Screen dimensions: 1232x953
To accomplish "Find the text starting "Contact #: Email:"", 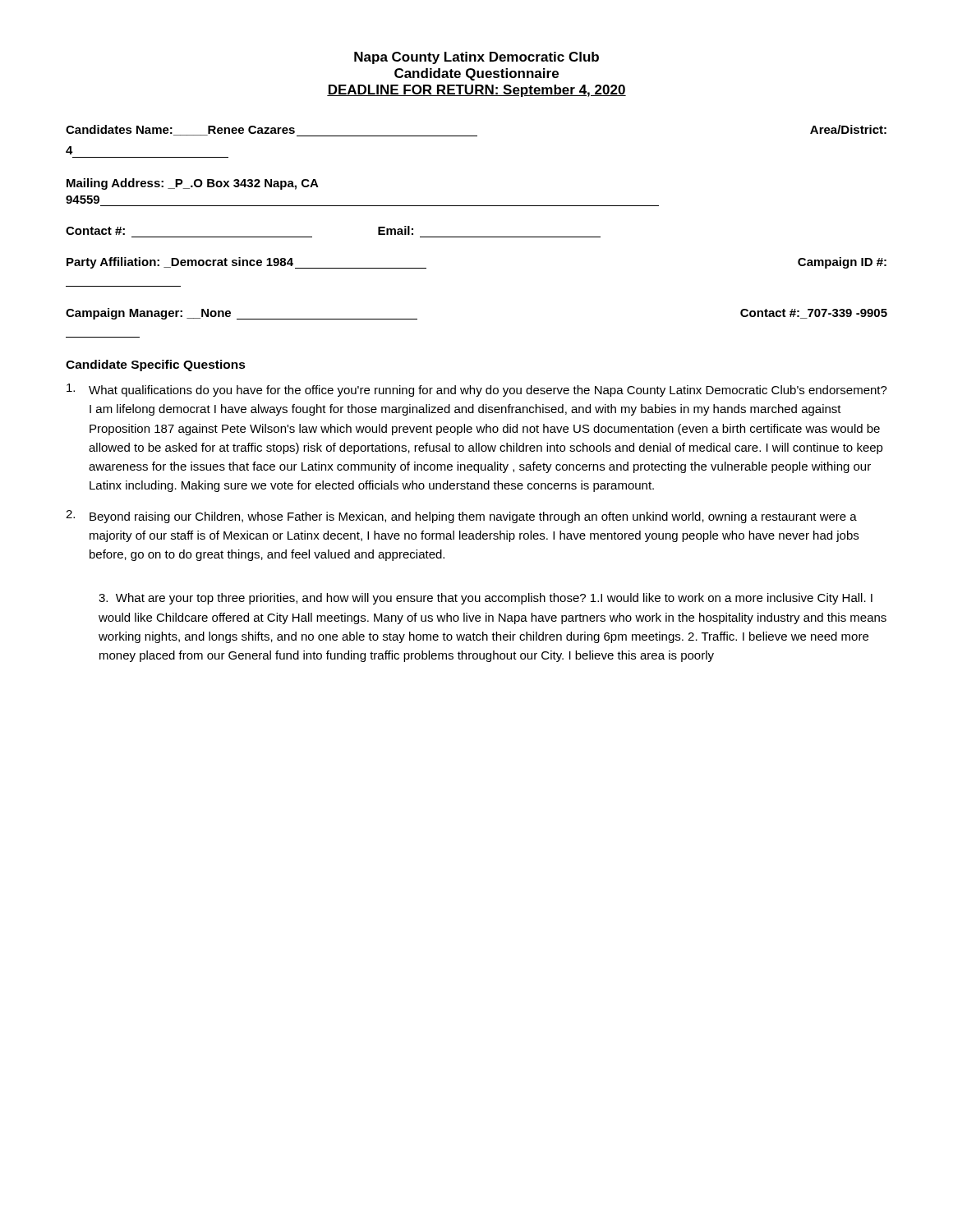I will pos(476,230).
